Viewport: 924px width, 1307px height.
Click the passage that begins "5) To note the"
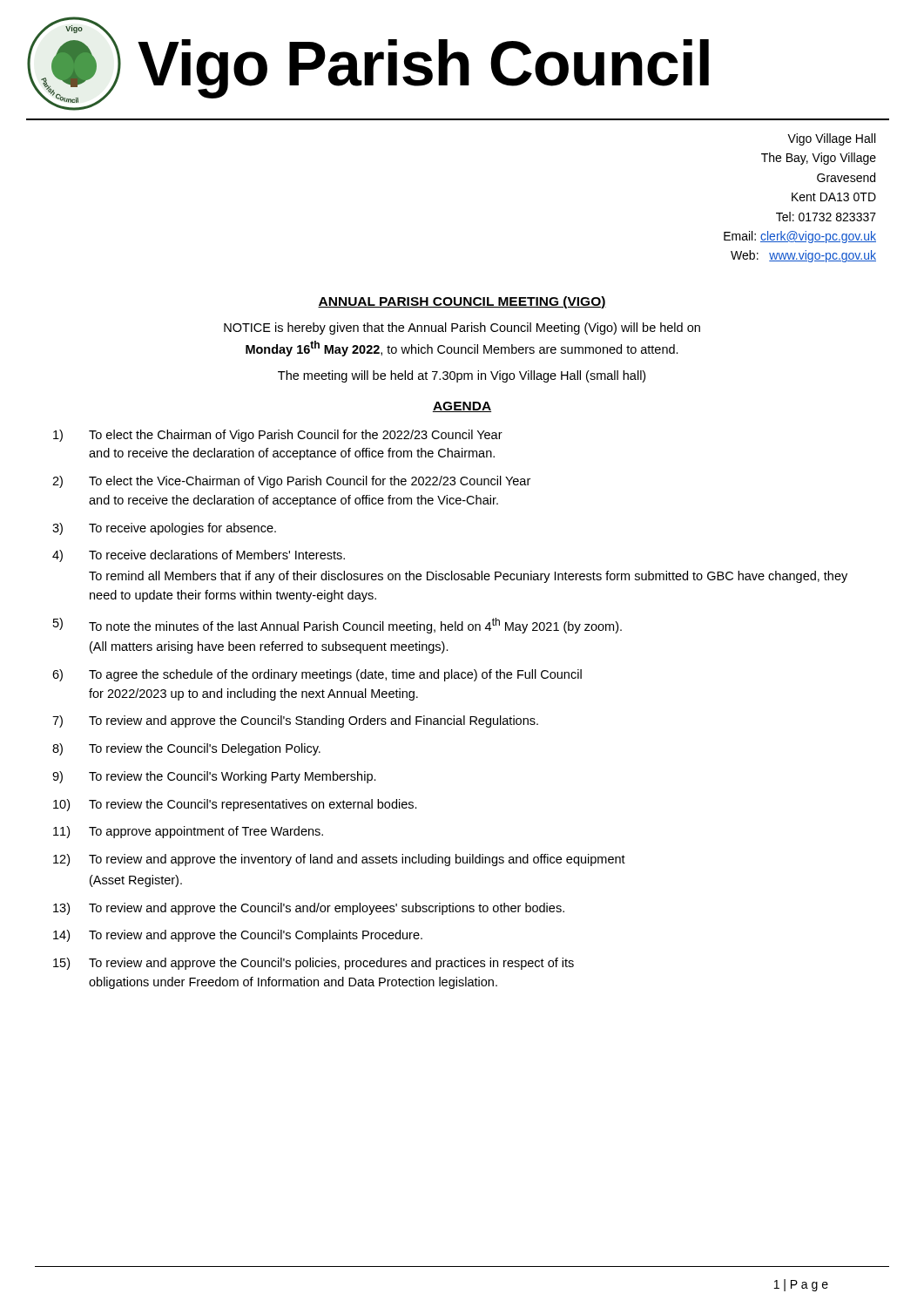[x=462, y=635]
